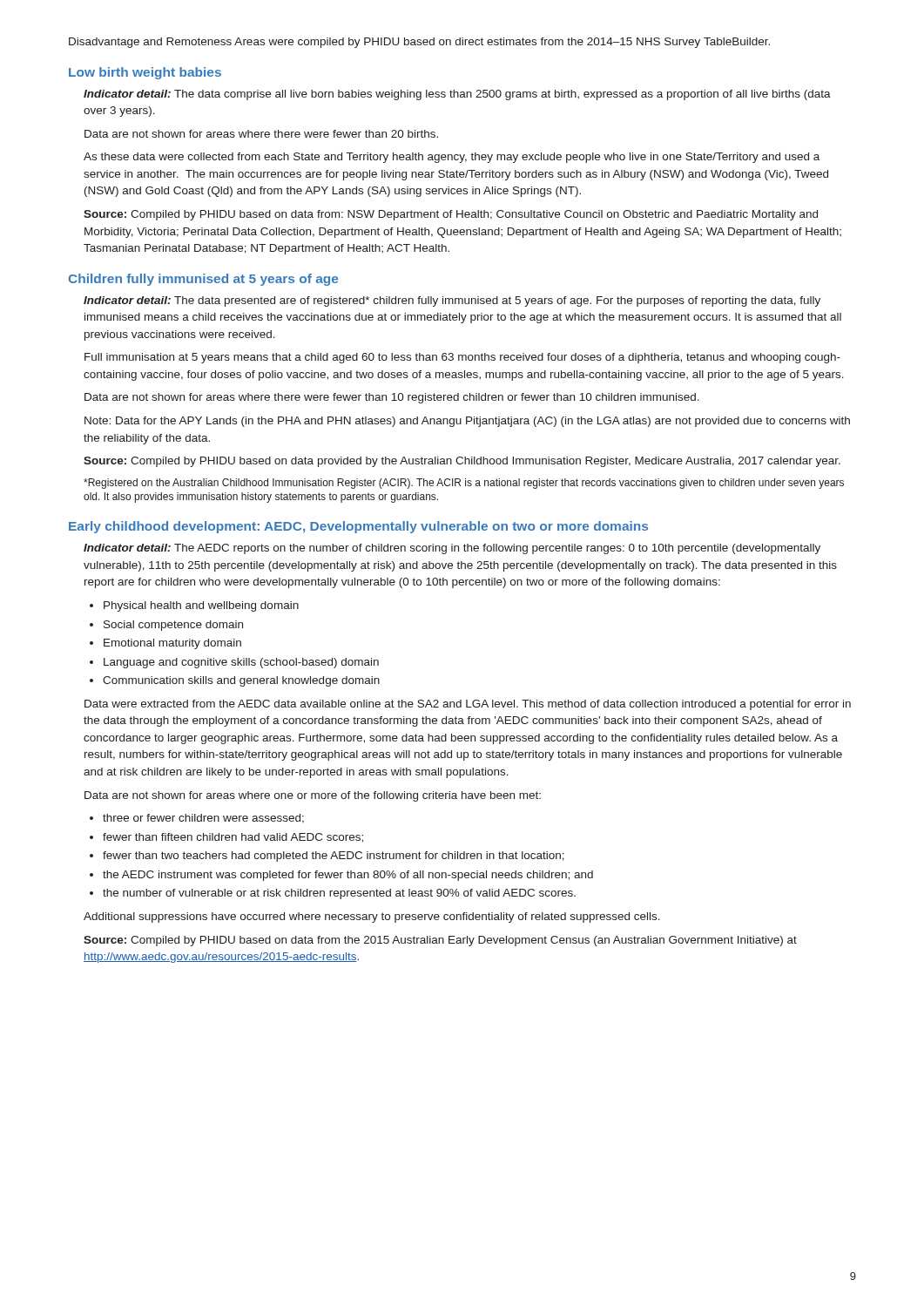Select the region starting "Indicator detail: The AEDC"
This screenshot has height=1307, width=924.
pos(460,565)
